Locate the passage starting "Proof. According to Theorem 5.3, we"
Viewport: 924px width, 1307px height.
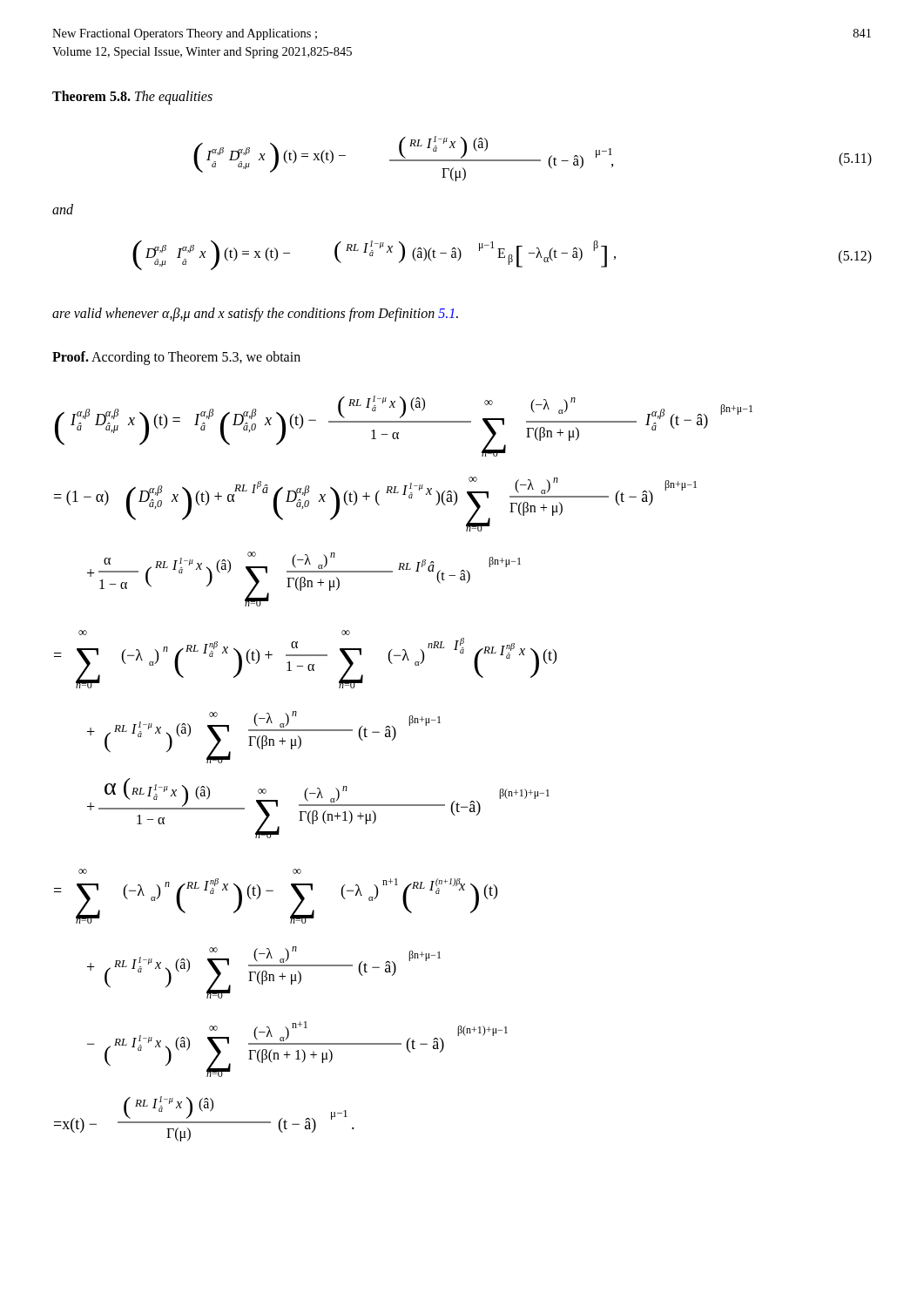tap(176, 357)
